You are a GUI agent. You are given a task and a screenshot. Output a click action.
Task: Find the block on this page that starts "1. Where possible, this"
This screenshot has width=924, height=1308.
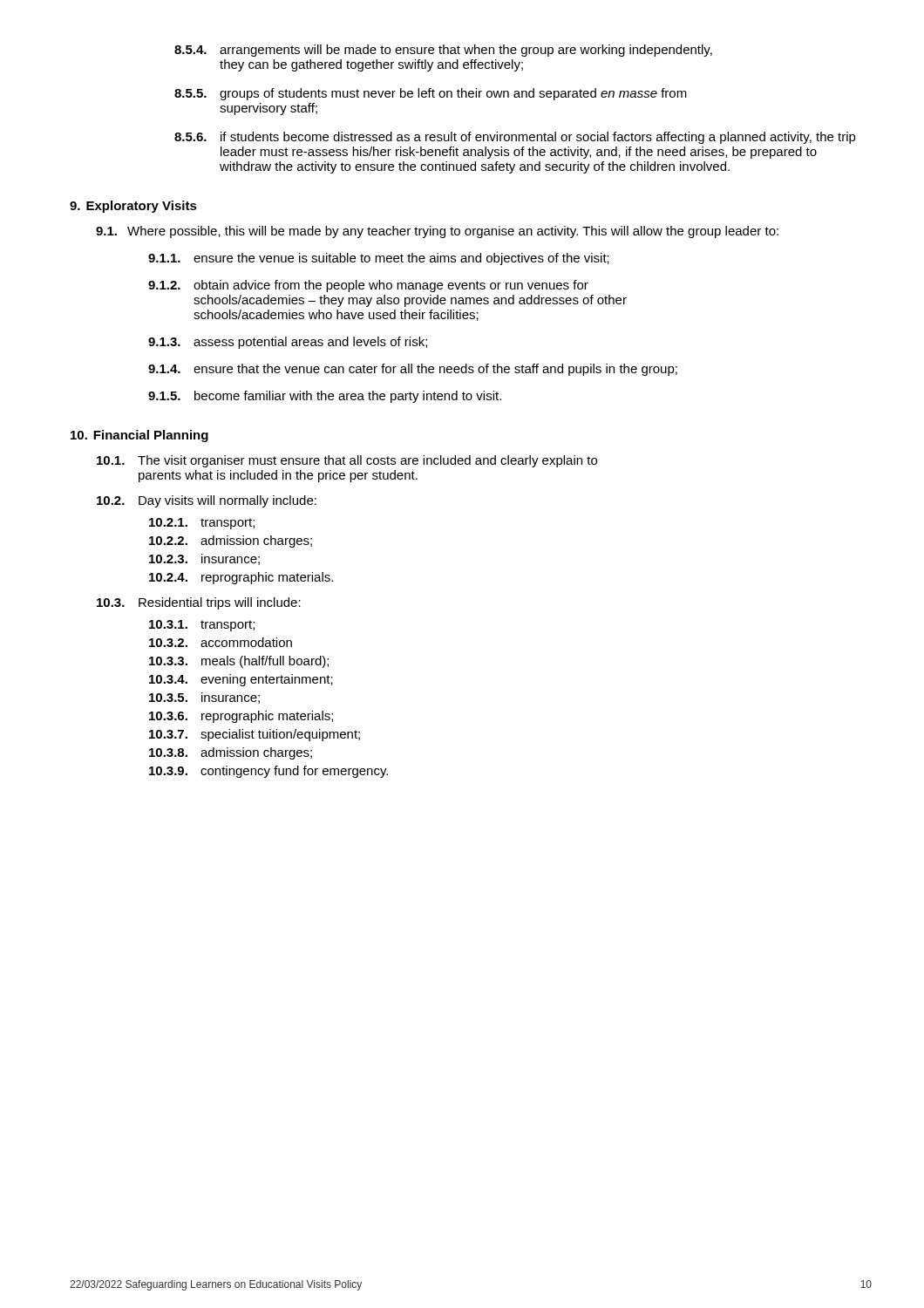pos(438,231)
